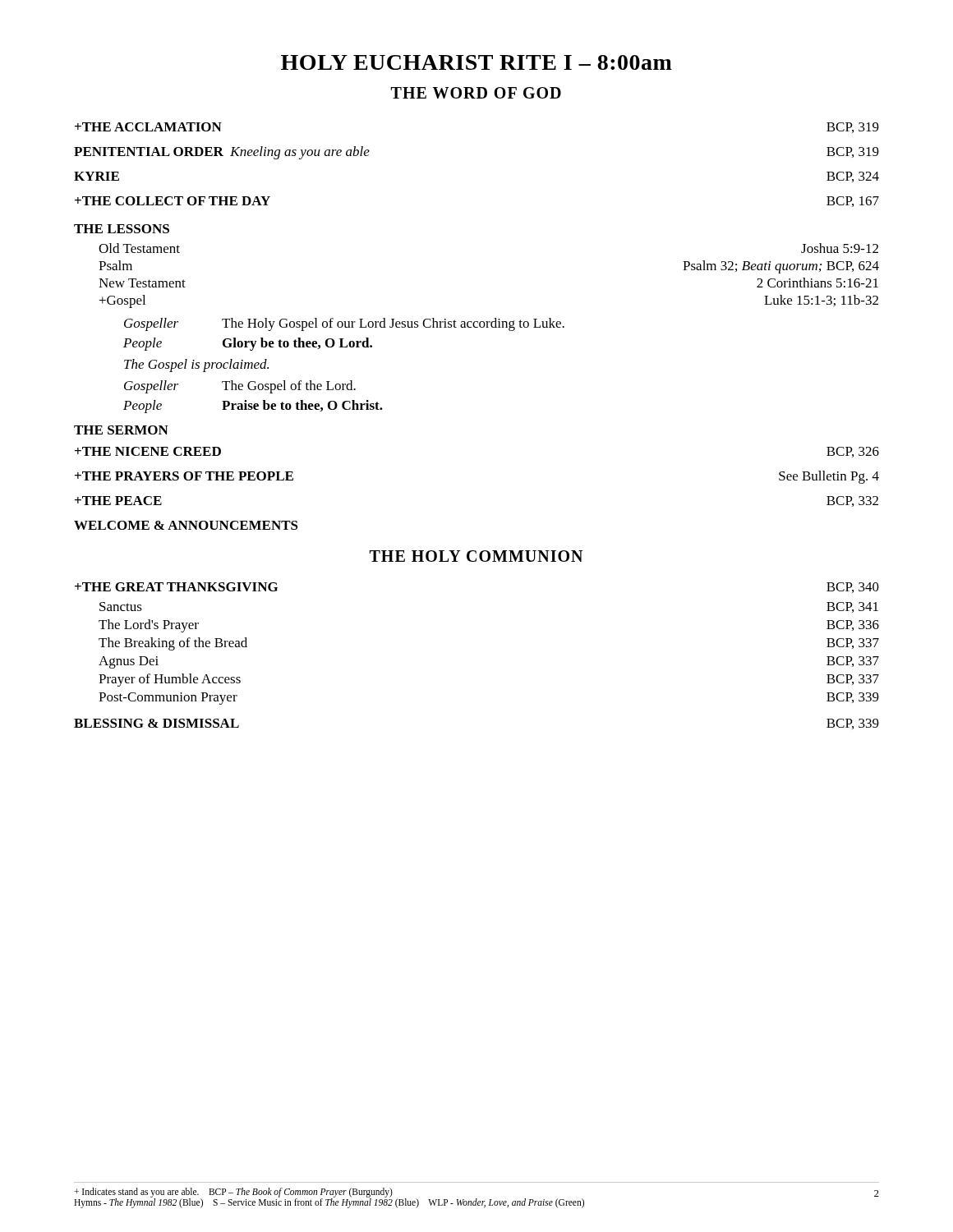Navigate to the text block starting "KYRIE BCP, 324"
Viewport: 953px width, 1232px height.
click(92, 176)
